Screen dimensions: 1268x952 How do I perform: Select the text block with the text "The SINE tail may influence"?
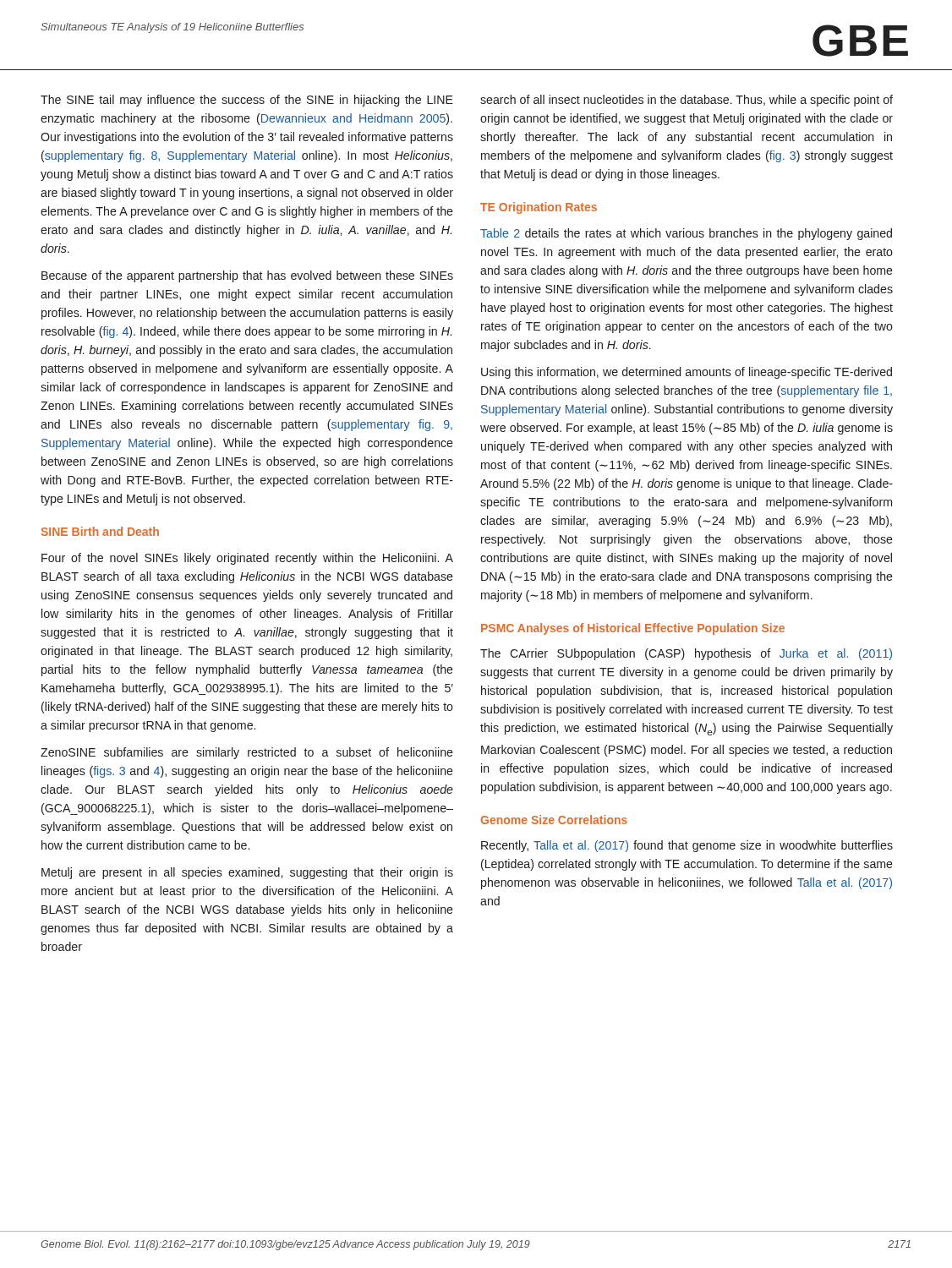[247, 174]
